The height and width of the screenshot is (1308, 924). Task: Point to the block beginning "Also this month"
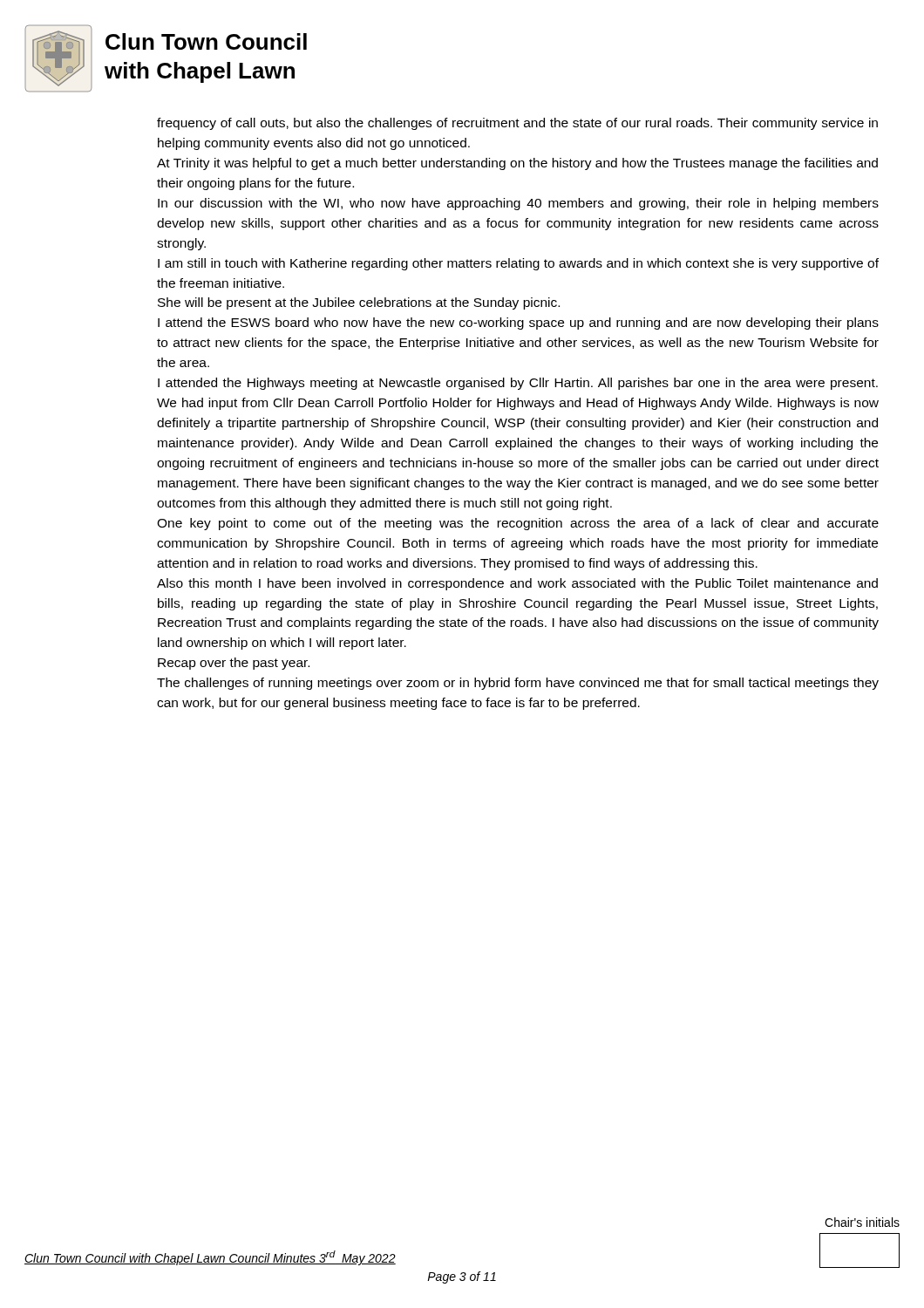(518, 613)
